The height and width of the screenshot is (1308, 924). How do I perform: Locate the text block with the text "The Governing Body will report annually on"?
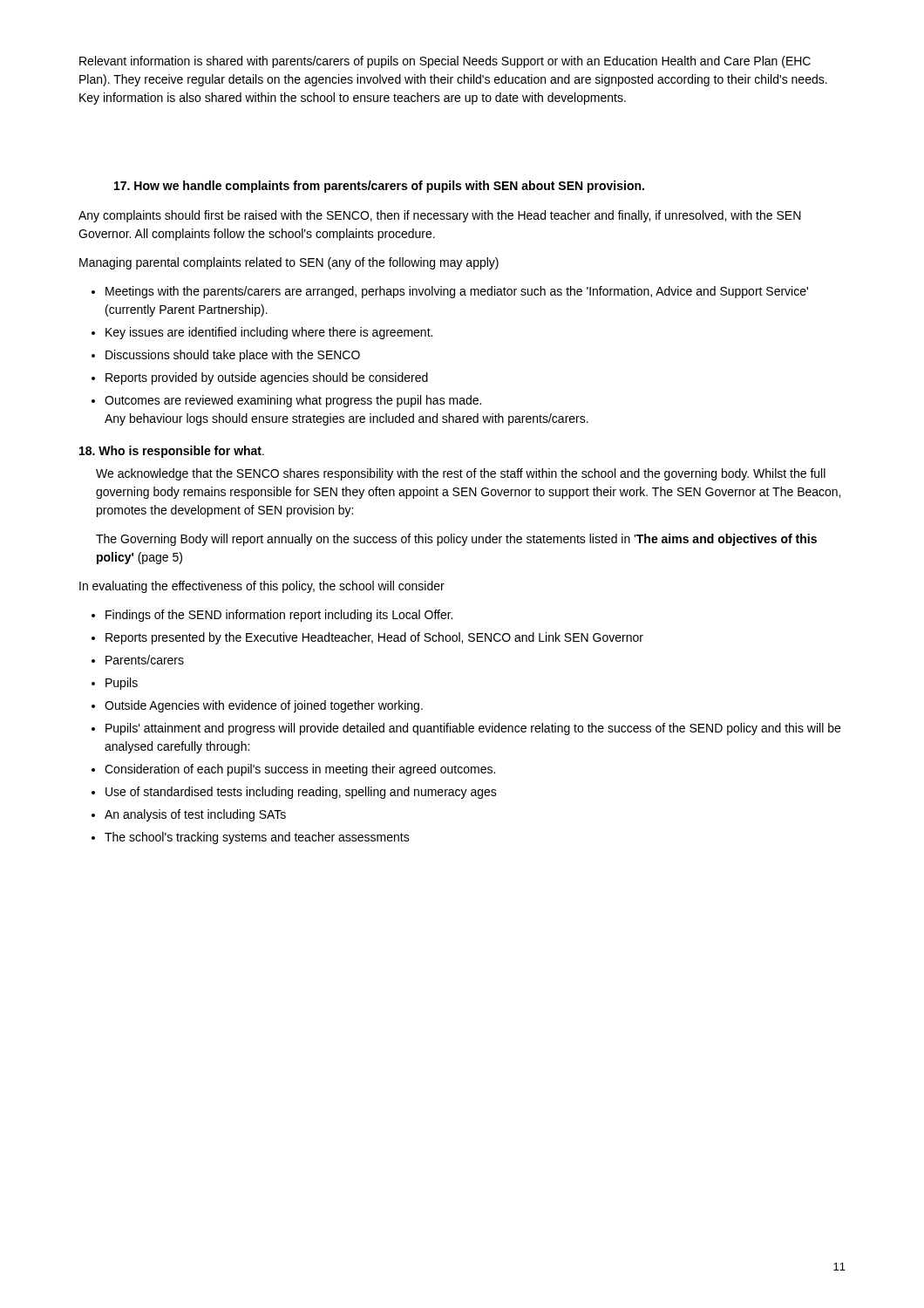457,548
